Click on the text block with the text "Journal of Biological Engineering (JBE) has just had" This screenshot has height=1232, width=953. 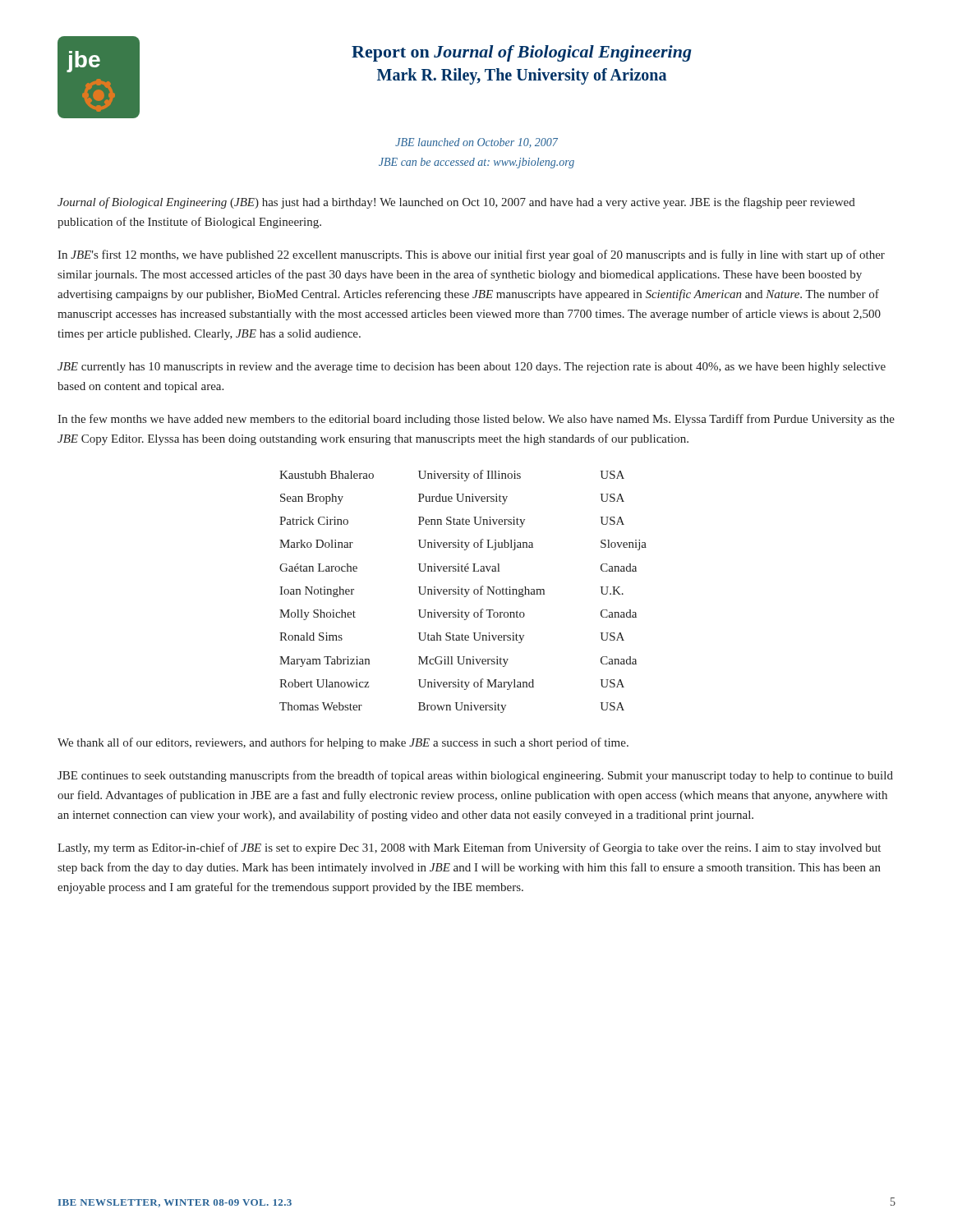pos(456,212)
